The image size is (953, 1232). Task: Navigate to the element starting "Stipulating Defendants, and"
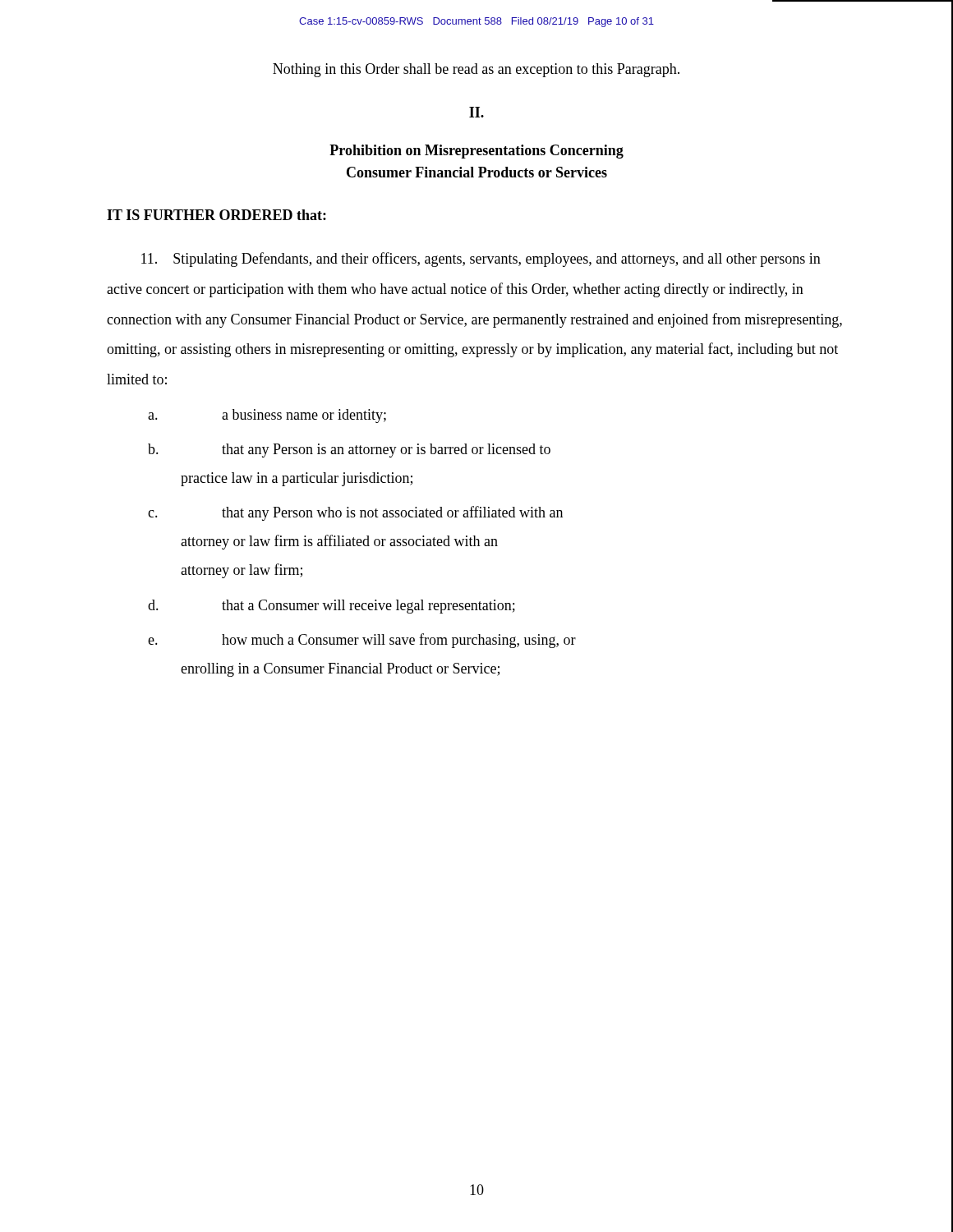point(475,319)
